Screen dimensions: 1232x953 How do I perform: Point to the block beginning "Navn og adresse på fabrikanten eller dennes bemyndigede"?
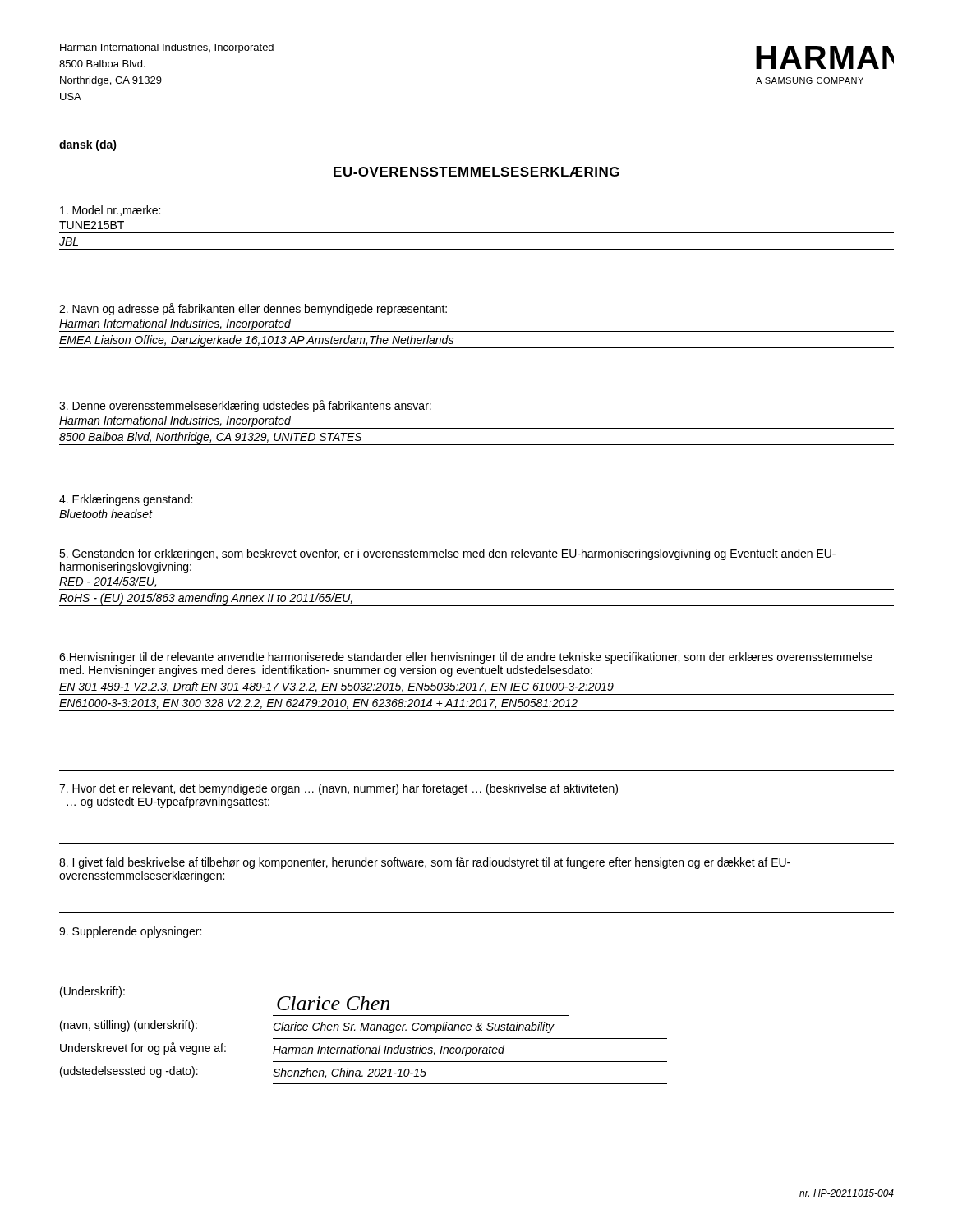coord(476,325)
